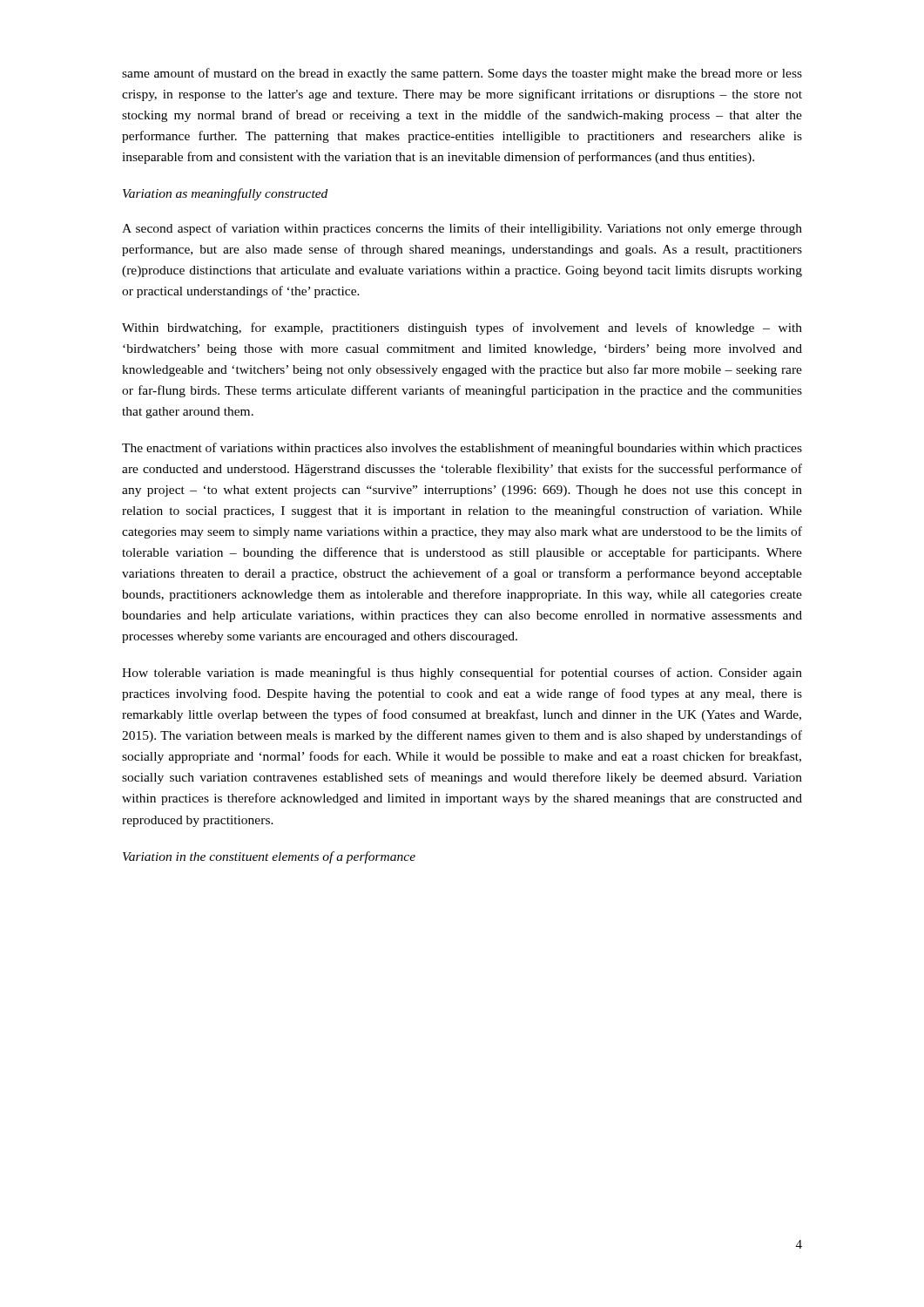This screenshot has height=1307, width=924.
Task: Click on the text block containing "Within birdwatching, for example, practitioners distinguish types of"
Action: click(x=462, y=369)
